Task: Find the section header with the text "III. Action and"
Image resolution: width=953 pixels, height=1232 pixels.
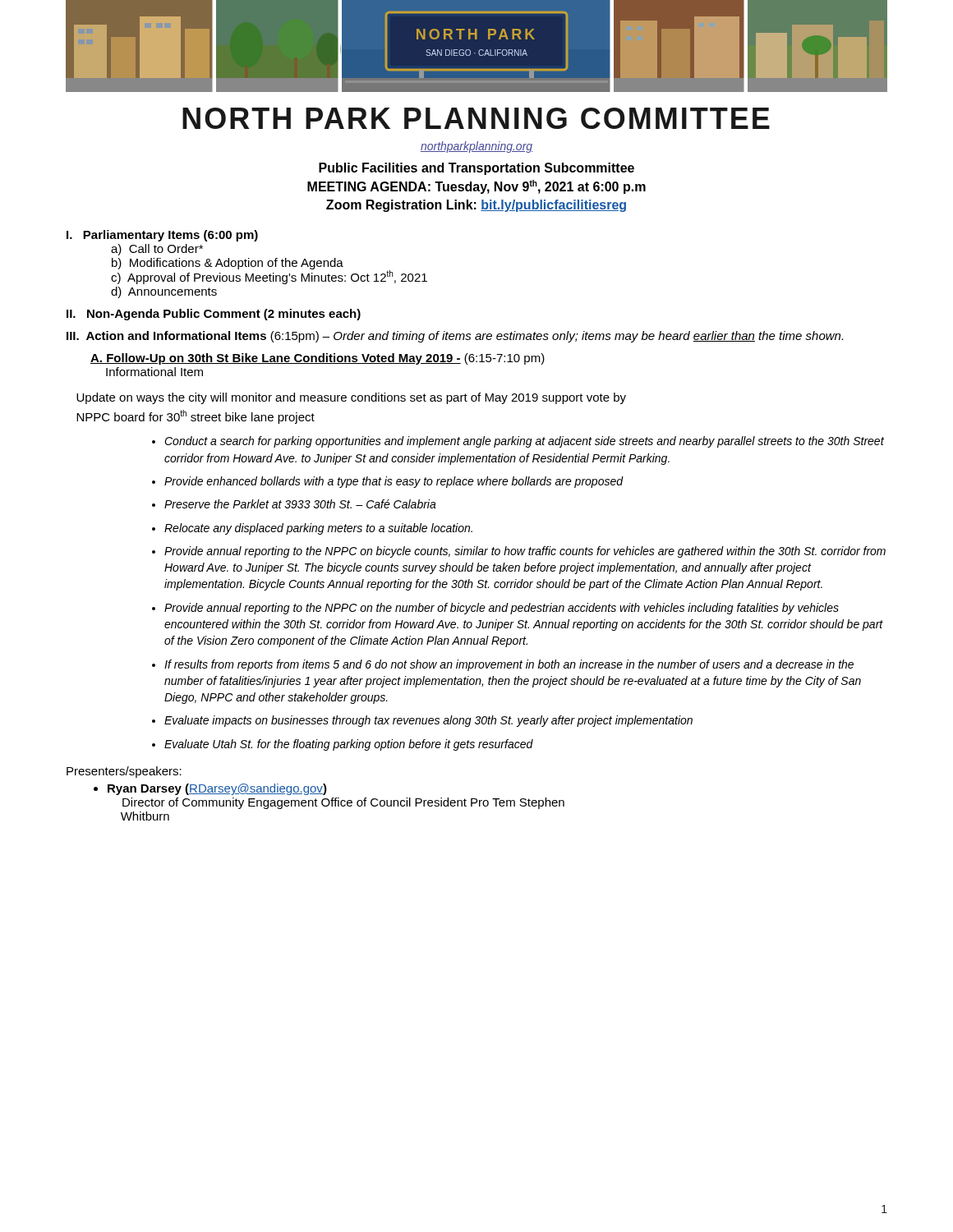Action: [x=455, y=336]
